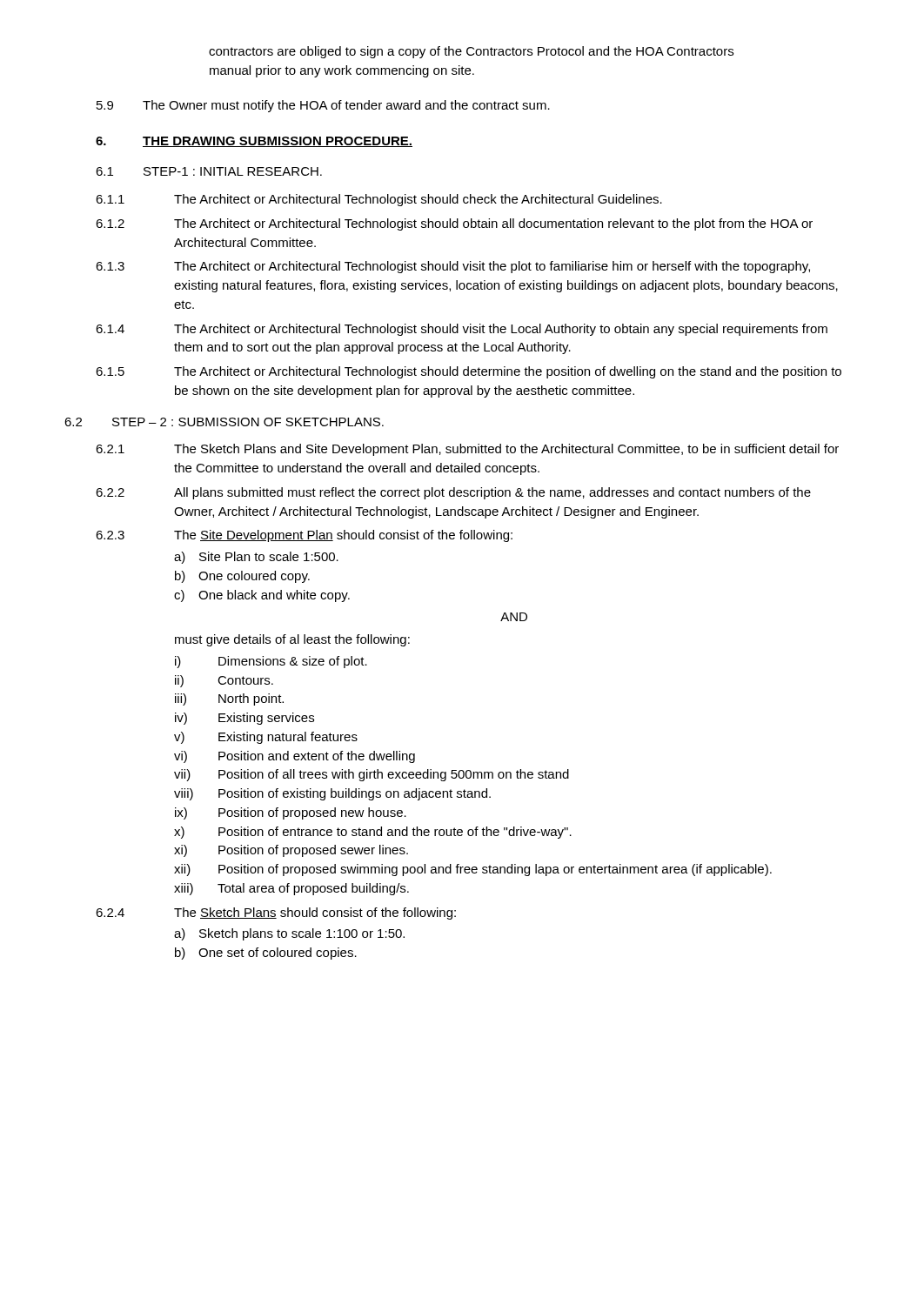Locate the region starting "6. THE DRAWING SUBMISSION PROCEDURE."
This screenshot has height=1305, width=924.
coord(254,142)
